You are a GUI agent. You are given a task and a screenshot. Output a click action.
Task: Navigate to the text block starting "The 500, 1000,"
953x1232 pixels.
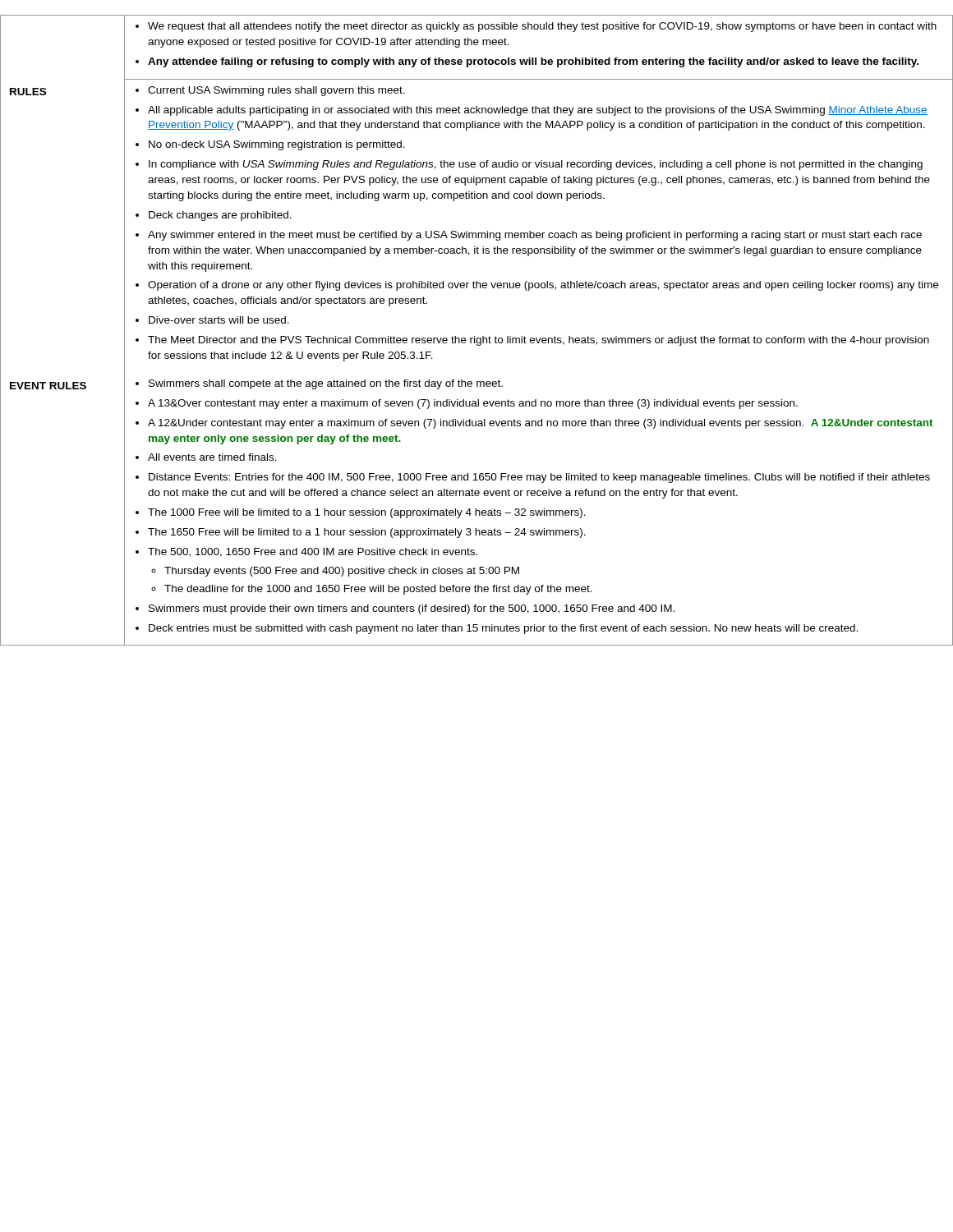313,552
